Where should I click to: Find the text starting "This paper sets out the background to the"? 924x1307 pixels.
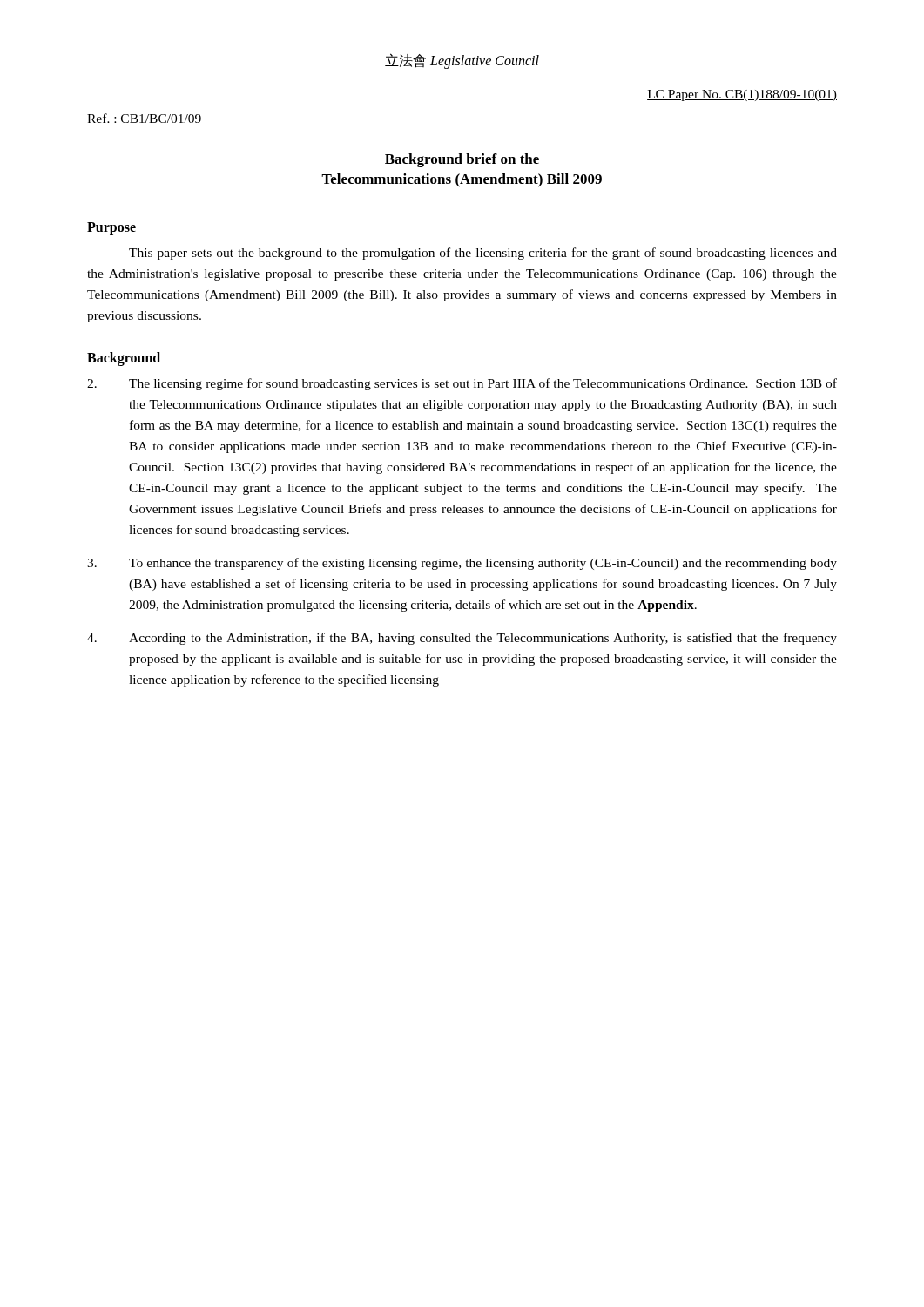pos(462,284)
